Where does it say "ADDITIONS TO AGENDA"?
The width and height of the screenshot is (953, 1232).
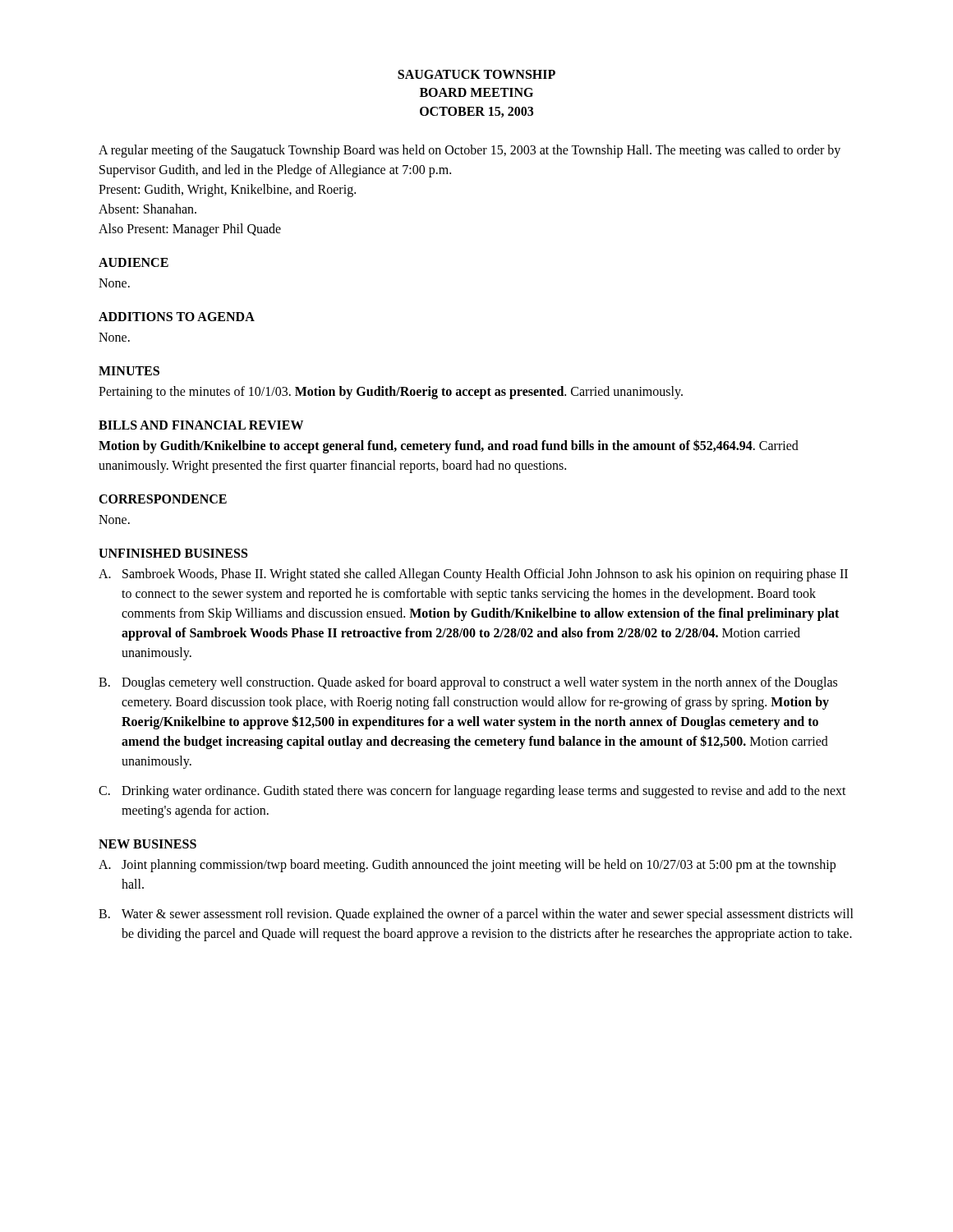(176, 317)
